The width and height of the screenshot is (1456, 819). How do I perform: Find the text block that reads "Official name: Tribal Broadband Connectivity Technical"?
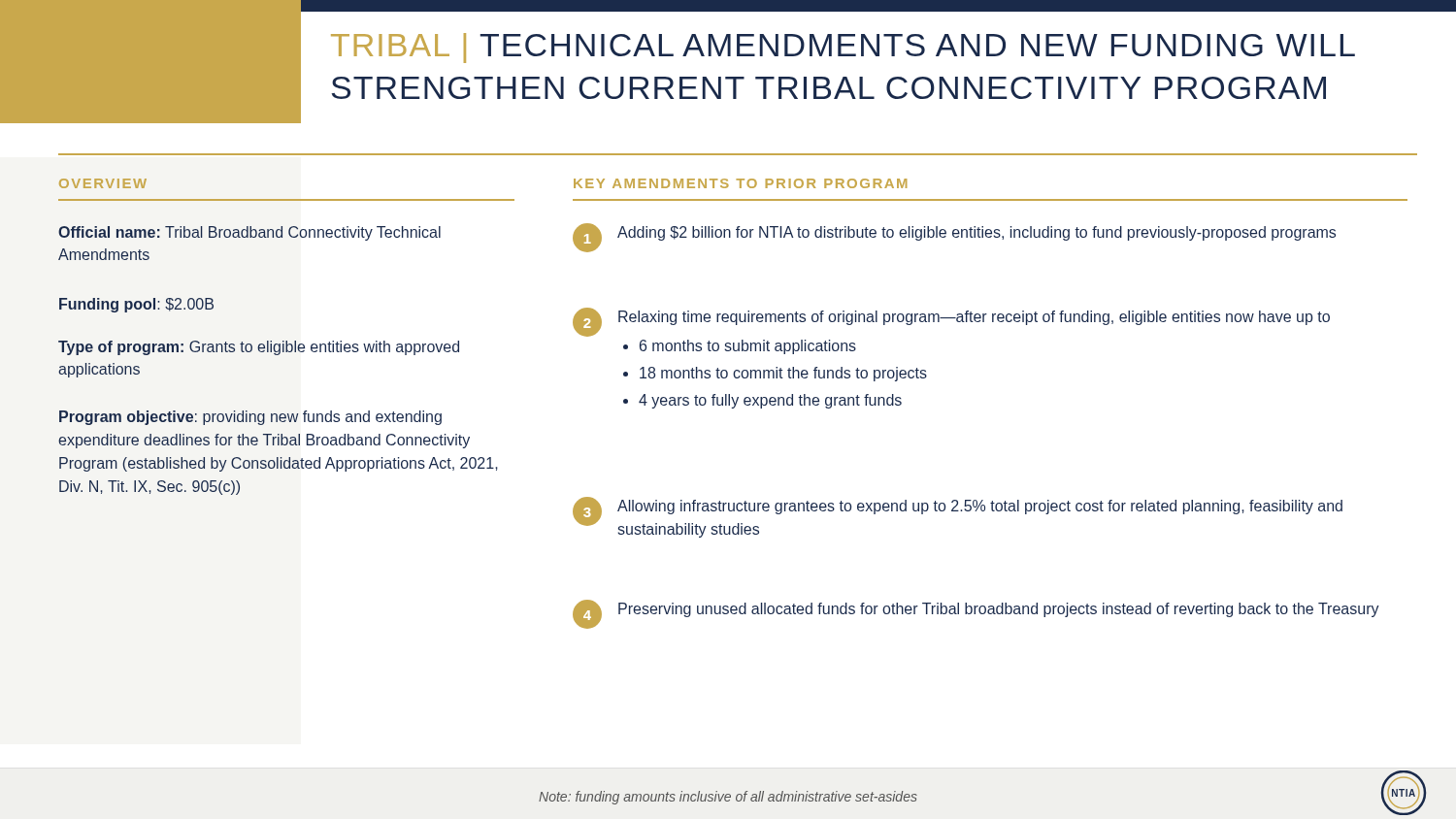pyautogui.click(x=250, y=244)
